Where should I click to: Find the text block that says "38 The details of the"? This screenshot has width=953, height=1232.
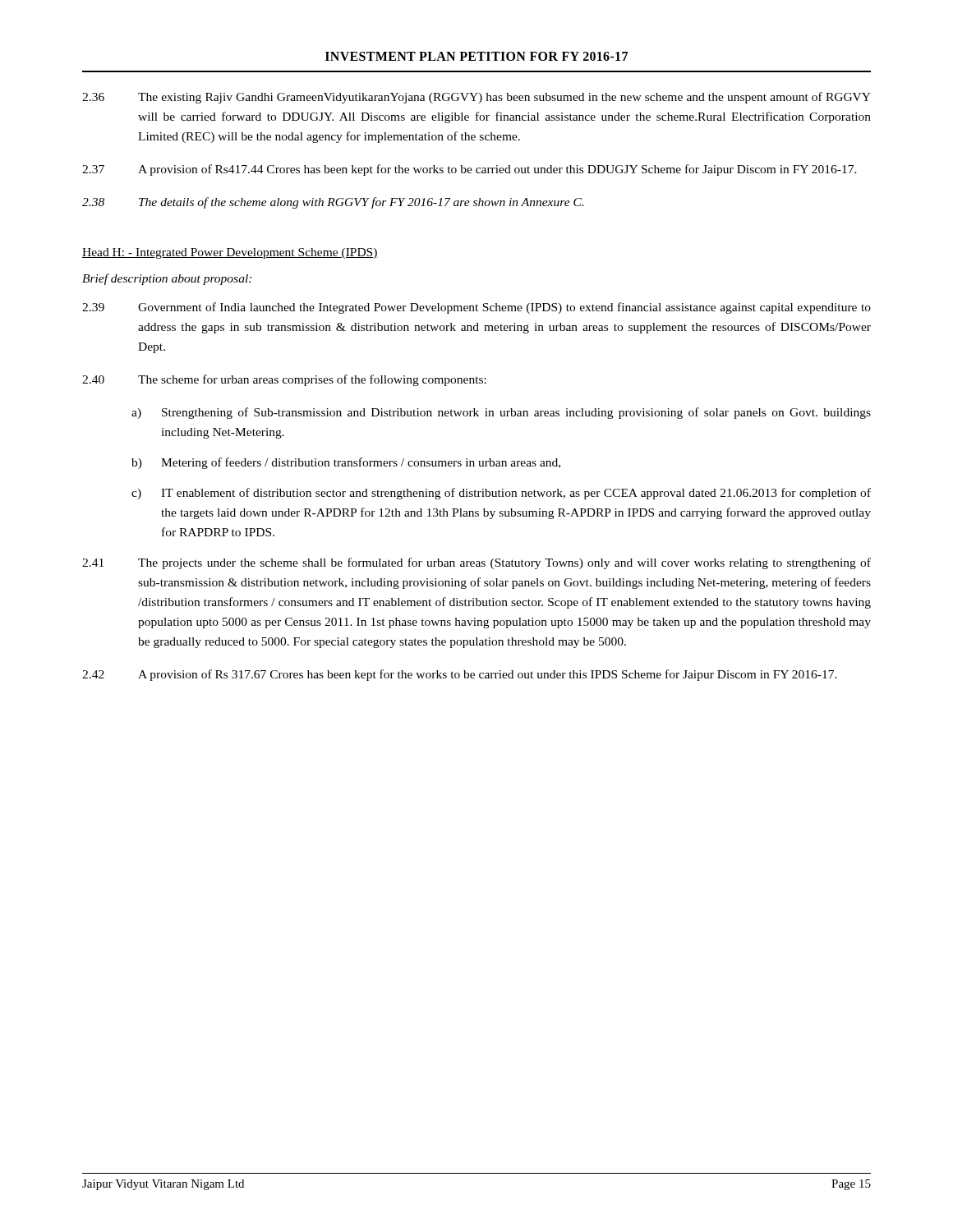pyautogui.click(x=476, y=202)
